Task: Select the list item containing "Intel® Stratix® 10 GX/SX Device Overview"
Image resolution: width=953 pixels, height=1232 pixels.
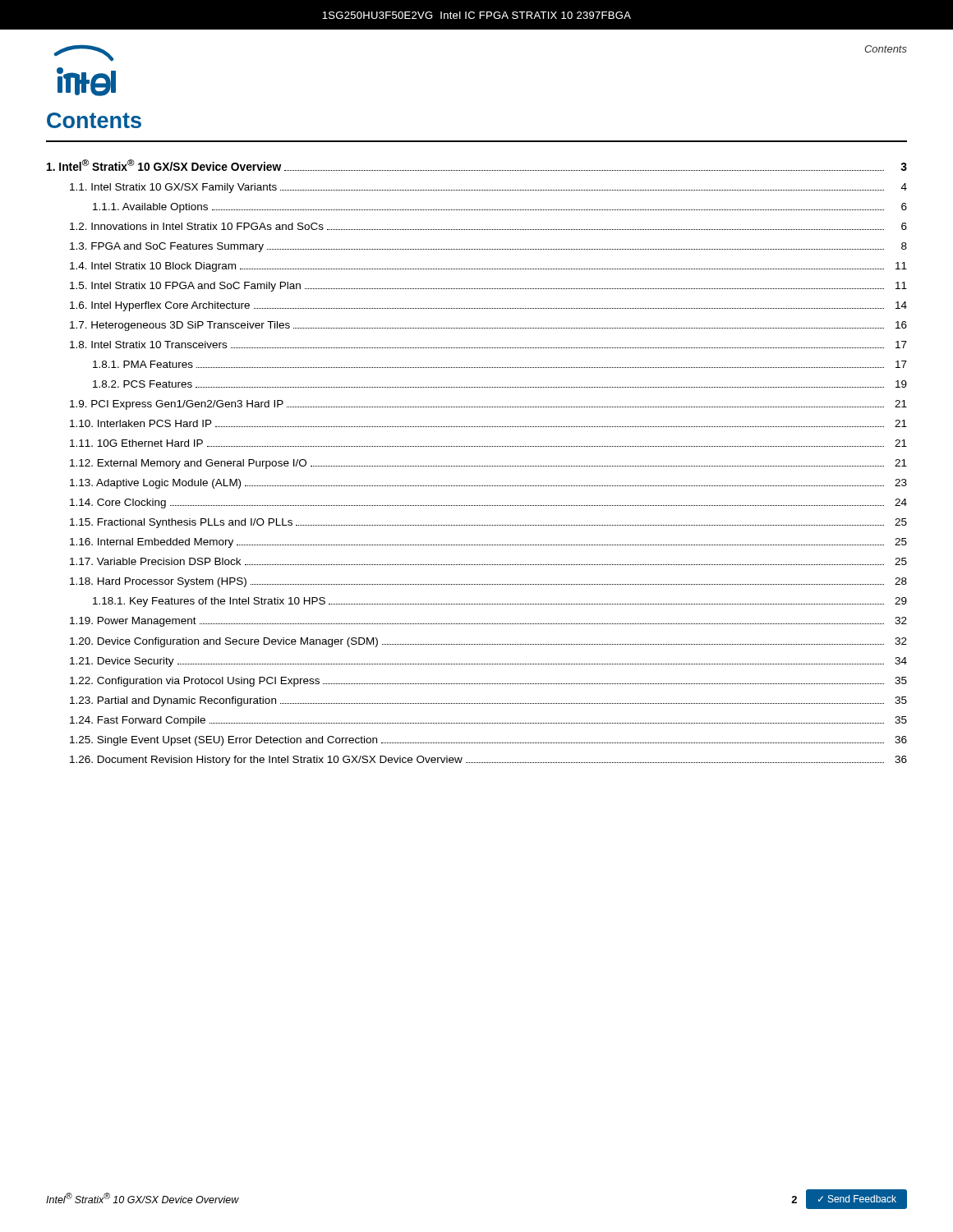Action: coord(476,166)
